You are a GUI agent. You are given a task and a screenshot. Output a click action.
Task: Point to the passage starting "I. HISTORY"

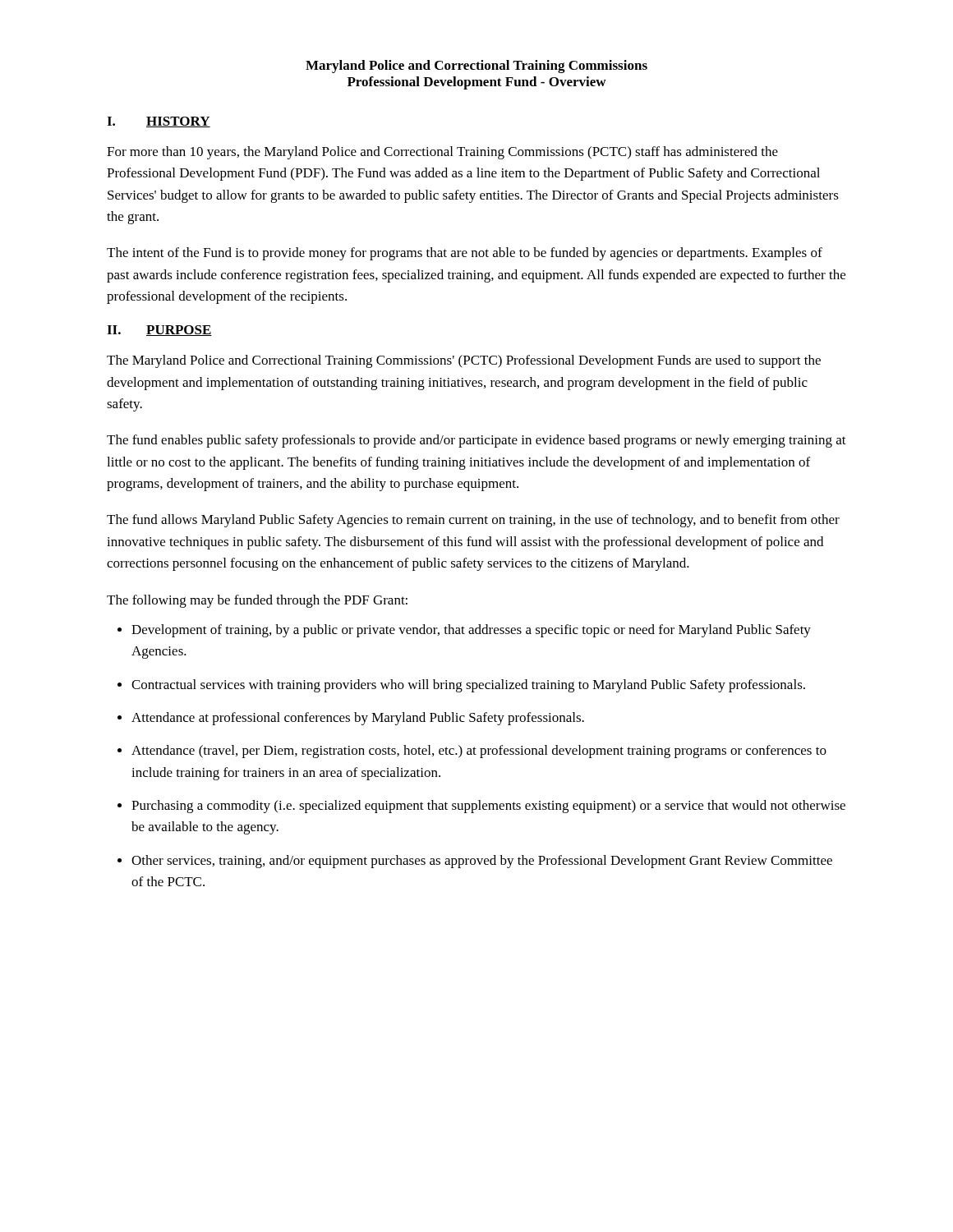[x=158, y=122]
